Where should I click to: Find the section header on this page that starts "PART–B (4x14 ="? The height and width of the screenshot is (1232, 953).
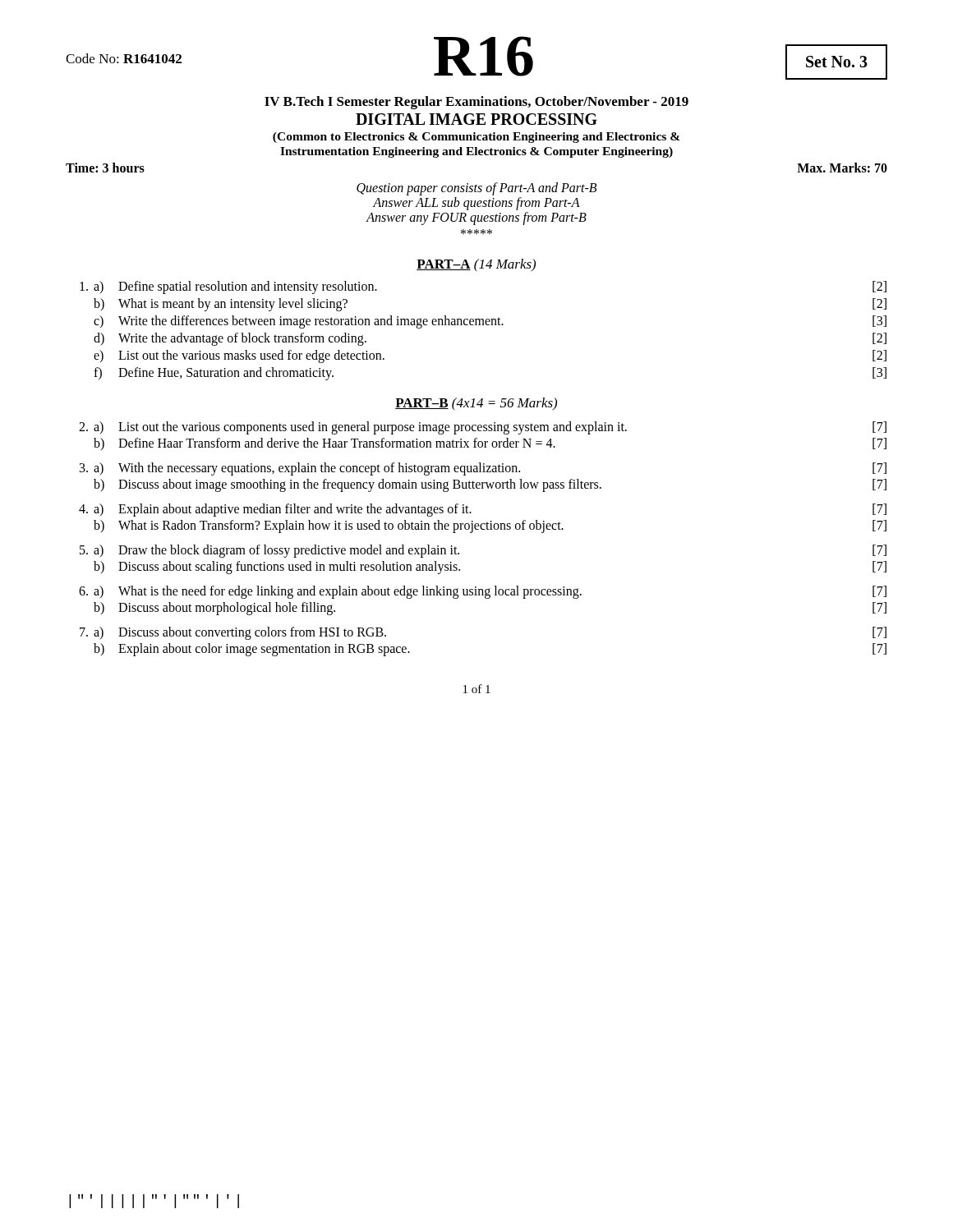[476, 403]
